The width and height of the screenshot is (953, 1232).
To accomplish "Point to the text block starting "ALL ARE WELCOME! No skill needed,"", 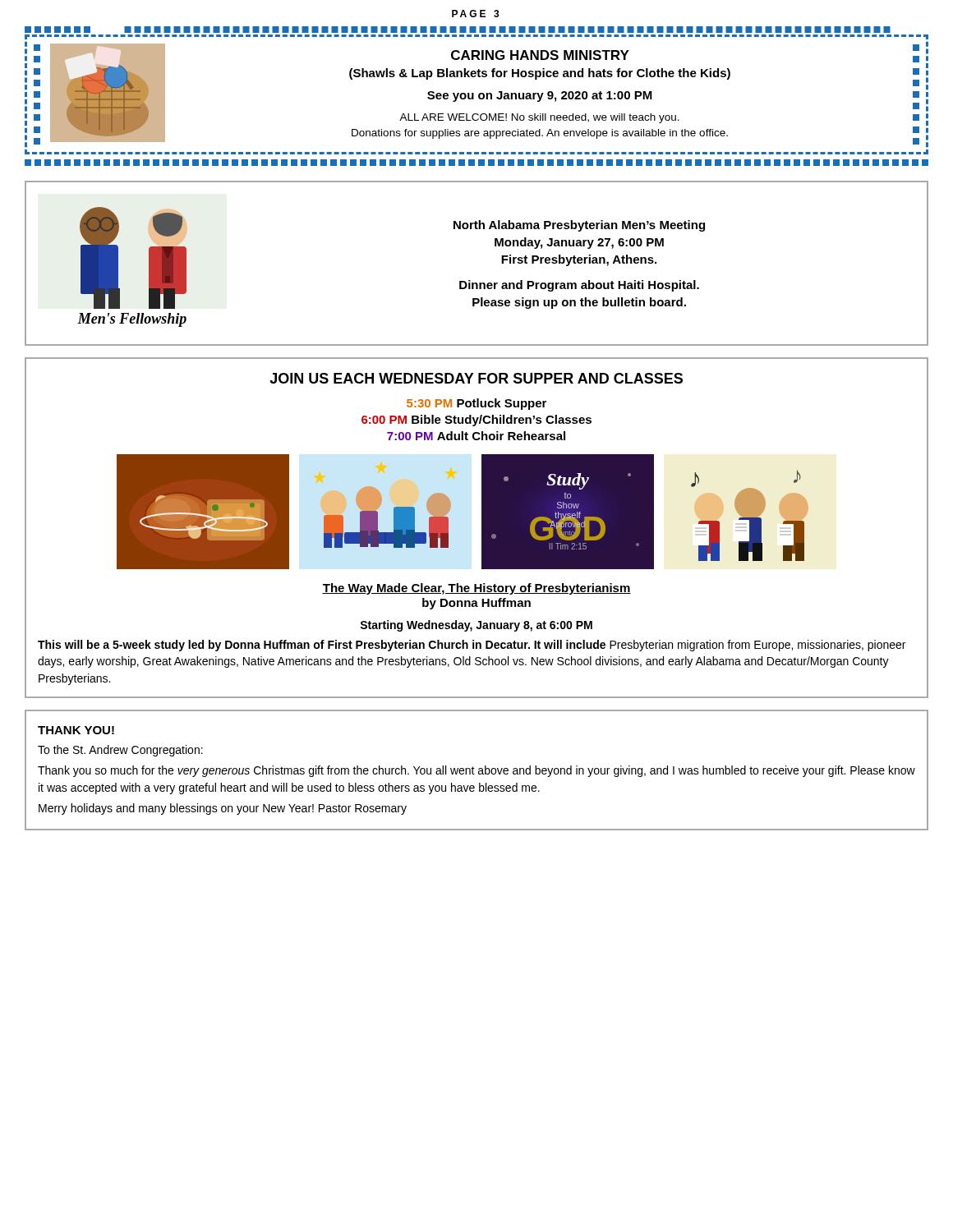I will coord(540,125).
